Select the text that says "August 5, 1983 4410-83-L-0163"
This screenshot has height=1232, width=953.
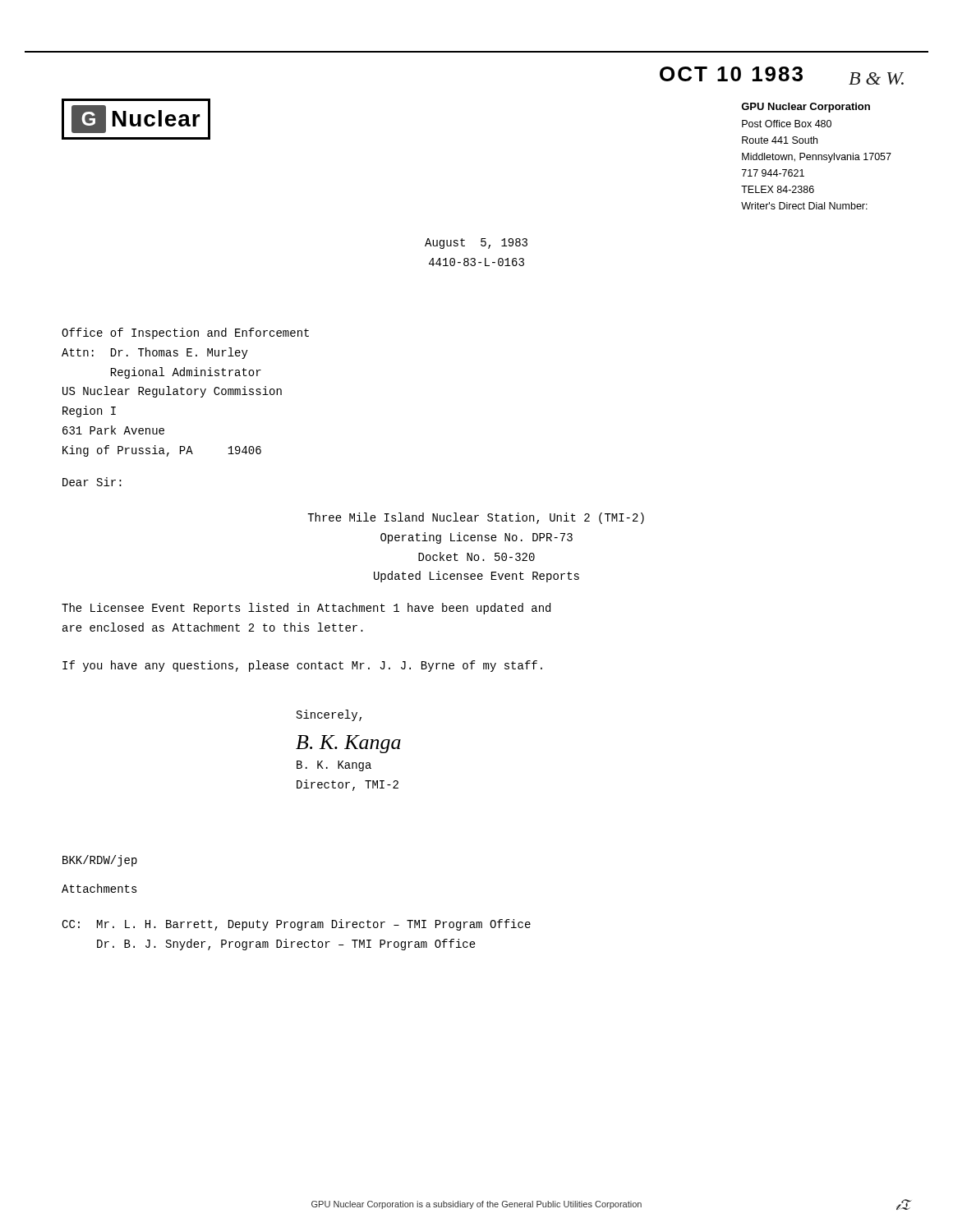(x=476, y=253)
